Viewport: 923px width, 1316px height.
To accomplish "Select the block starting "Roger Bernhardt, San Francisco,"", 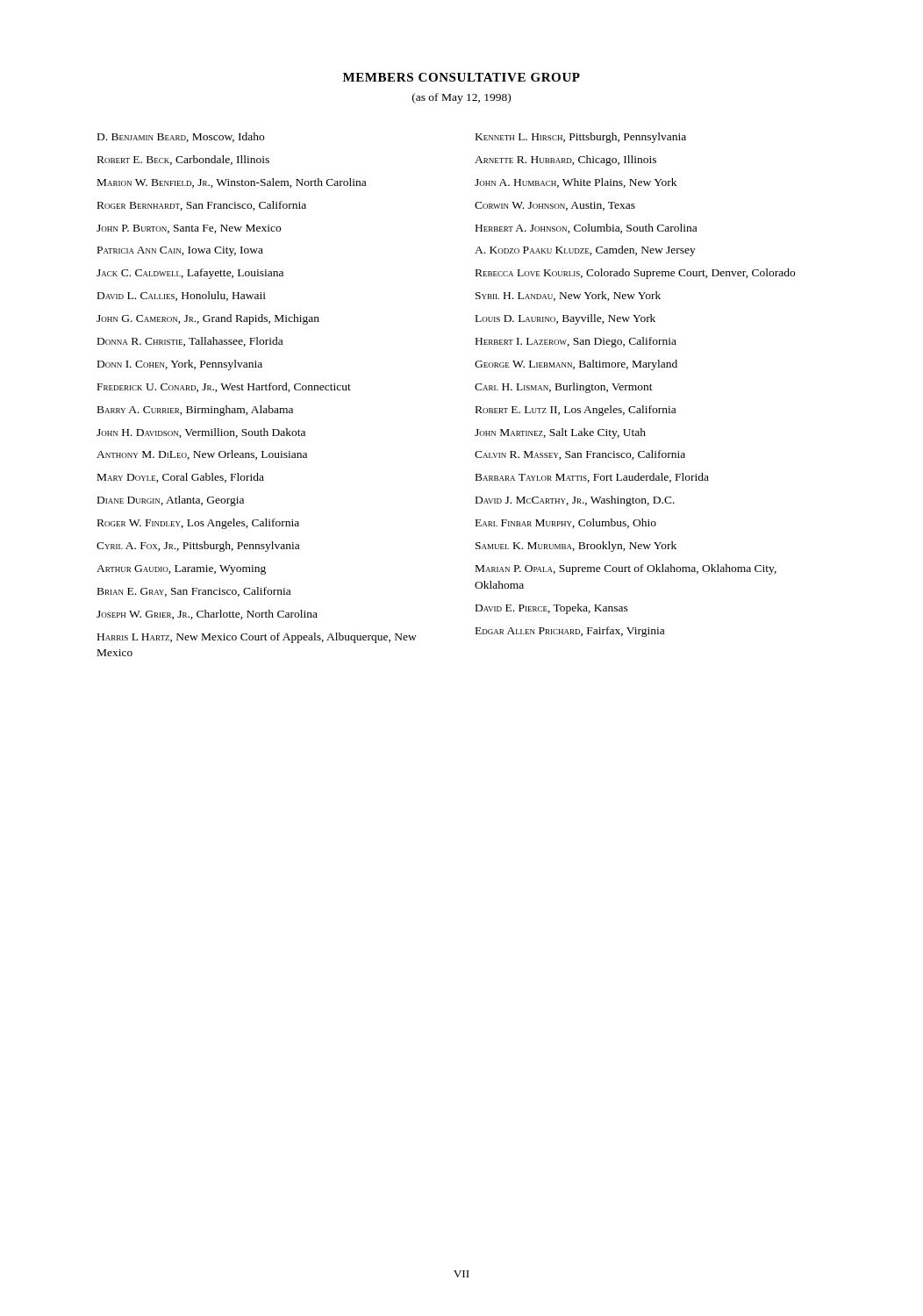I will (x=201, y=205).
